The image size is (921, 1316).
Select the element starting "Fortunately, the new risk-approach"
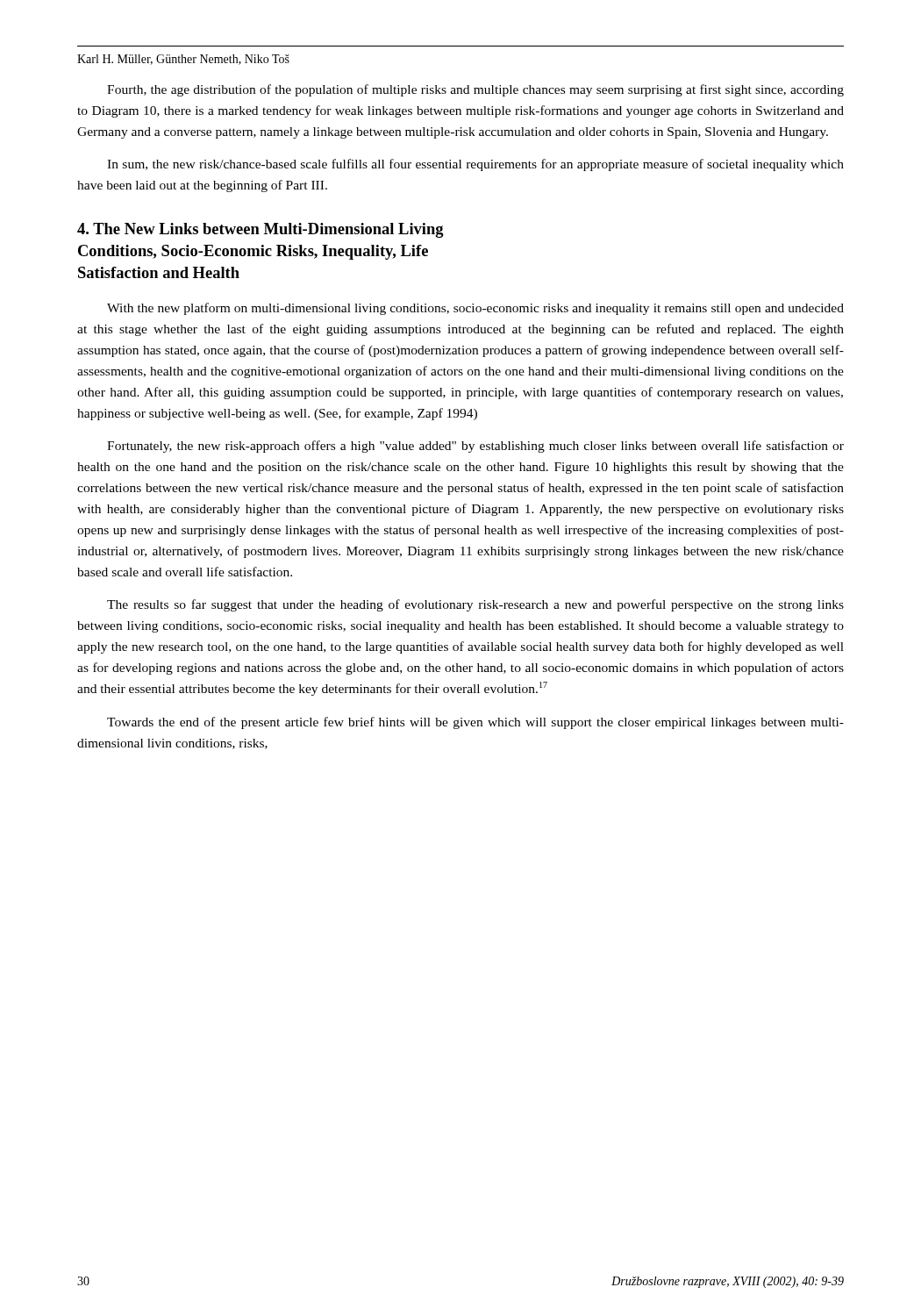coord(460,509)
